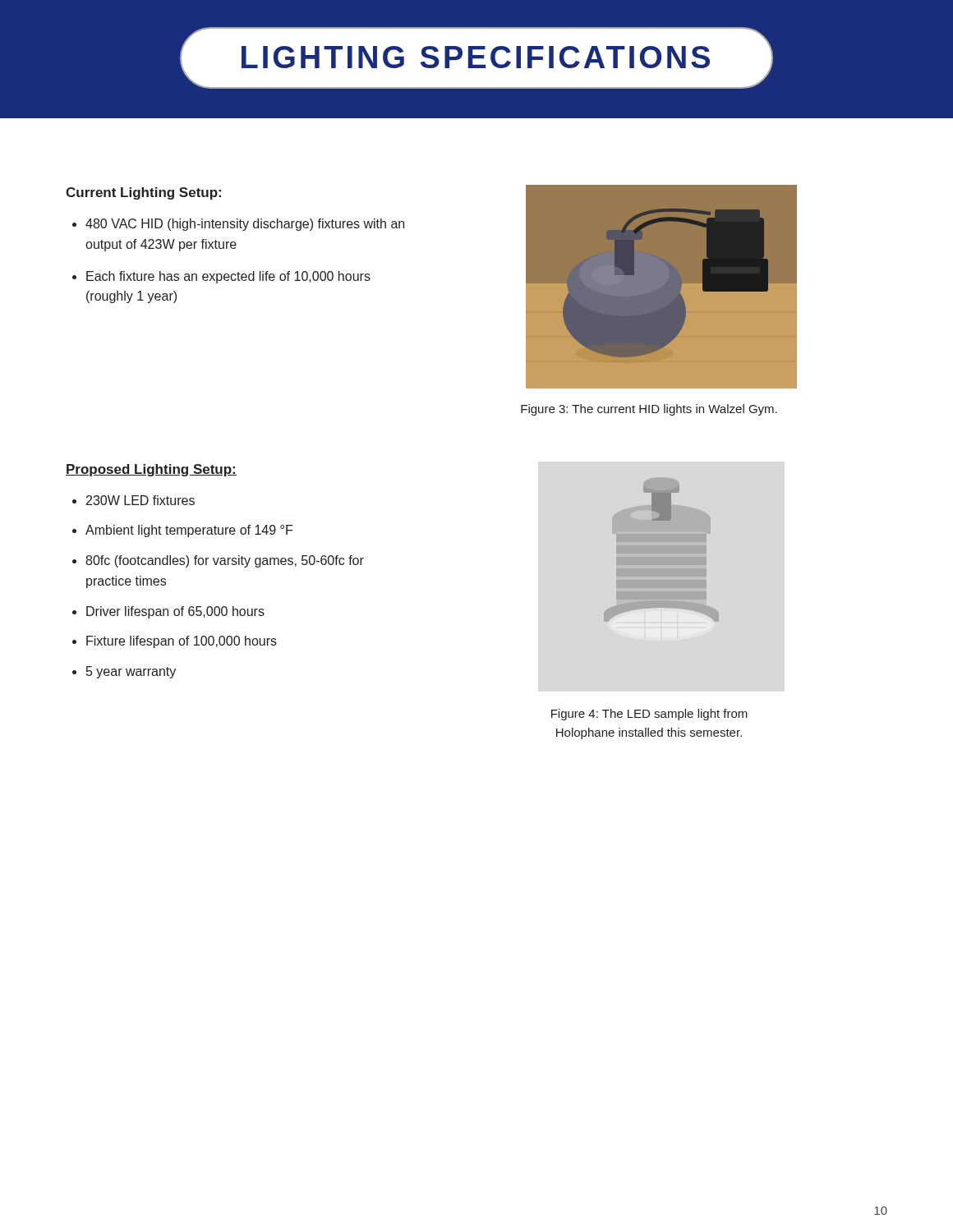
Task: Locate the caption that reads "Figure 4: The LED sample"
Action: [x=649, y=723]
